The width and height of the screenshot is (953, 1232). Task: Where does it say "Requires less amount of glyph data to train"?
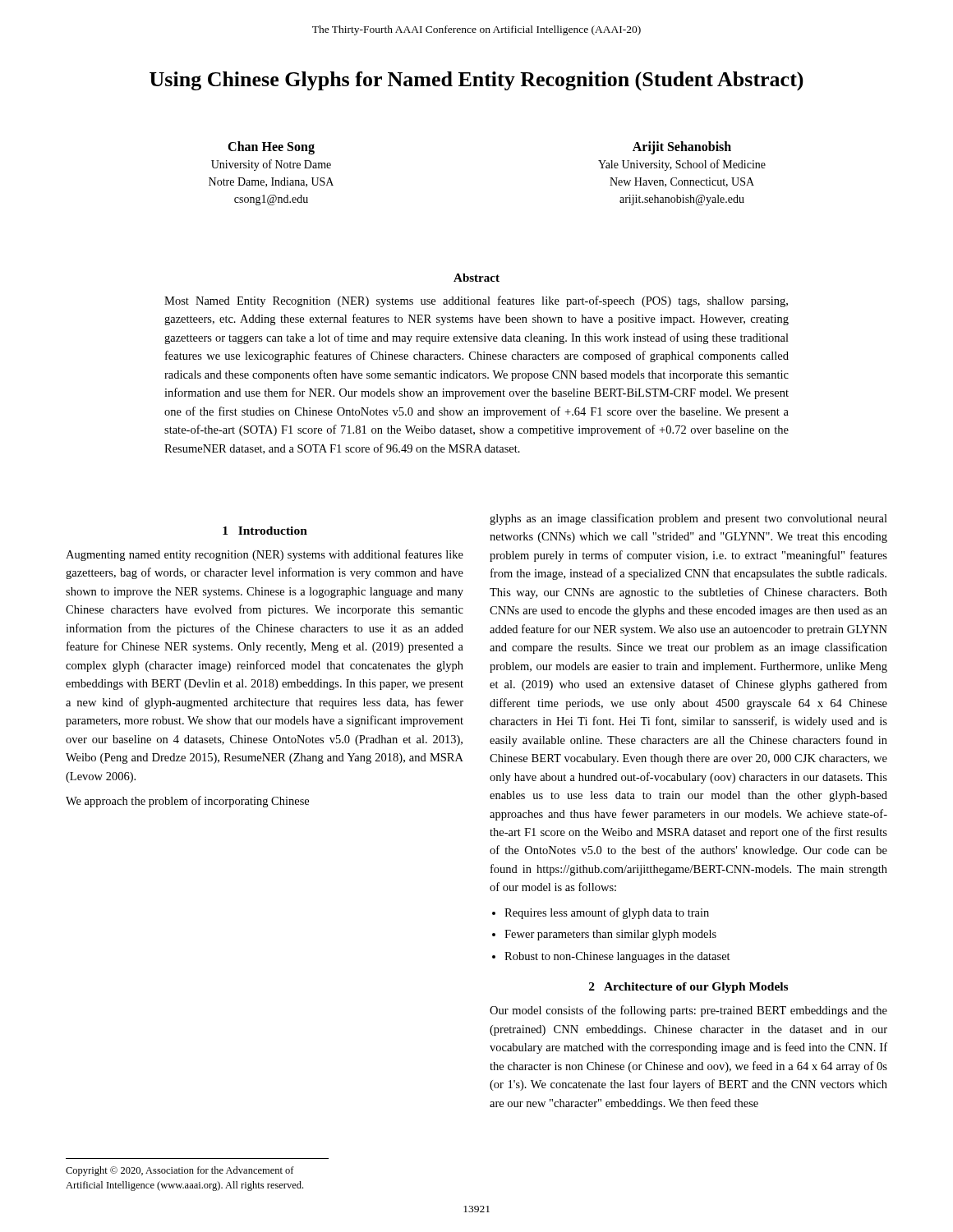607,912
